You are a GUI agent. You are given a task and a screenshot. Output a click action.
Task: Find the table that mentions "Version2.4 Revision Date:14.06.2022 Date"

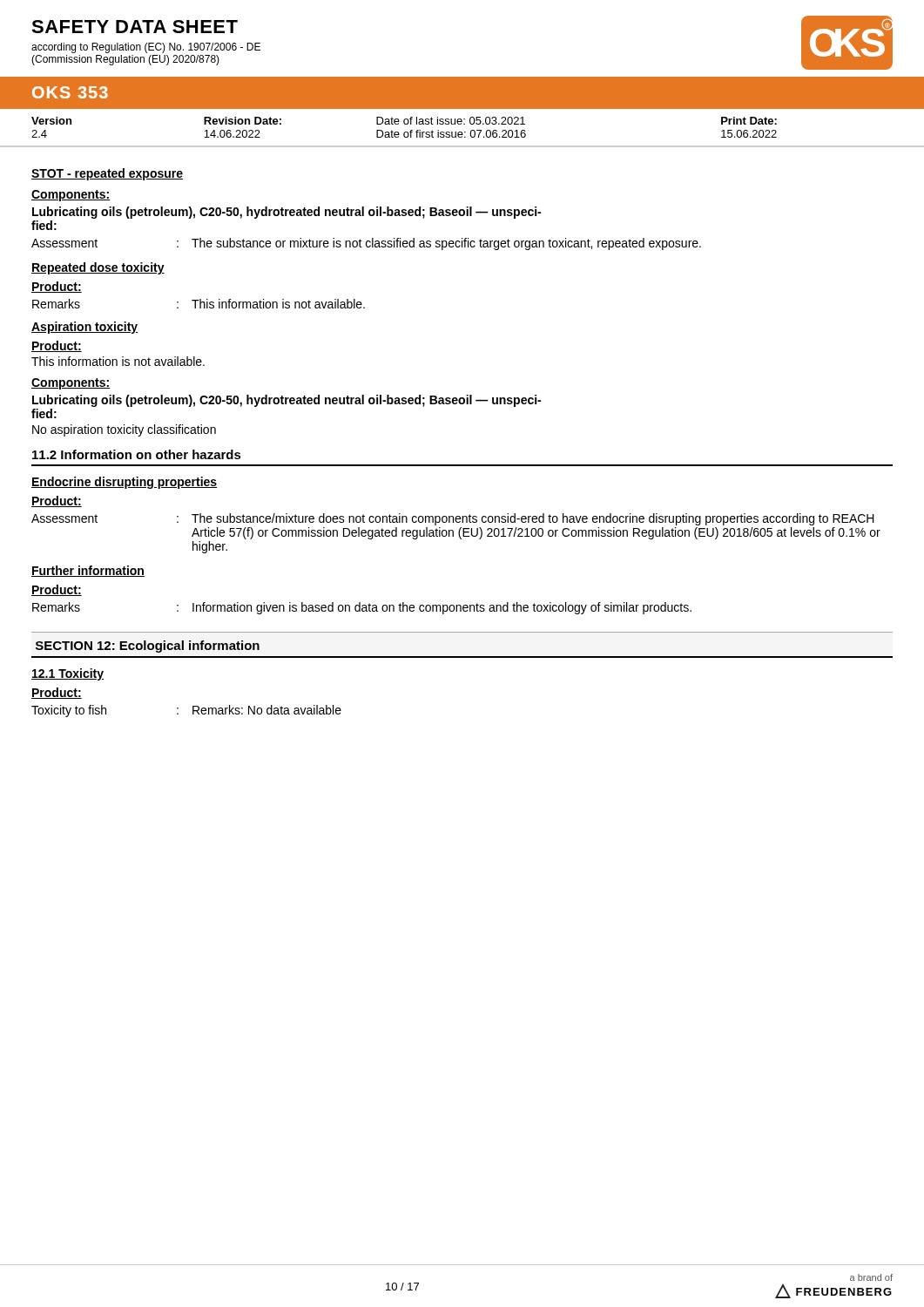pos(462,127)
